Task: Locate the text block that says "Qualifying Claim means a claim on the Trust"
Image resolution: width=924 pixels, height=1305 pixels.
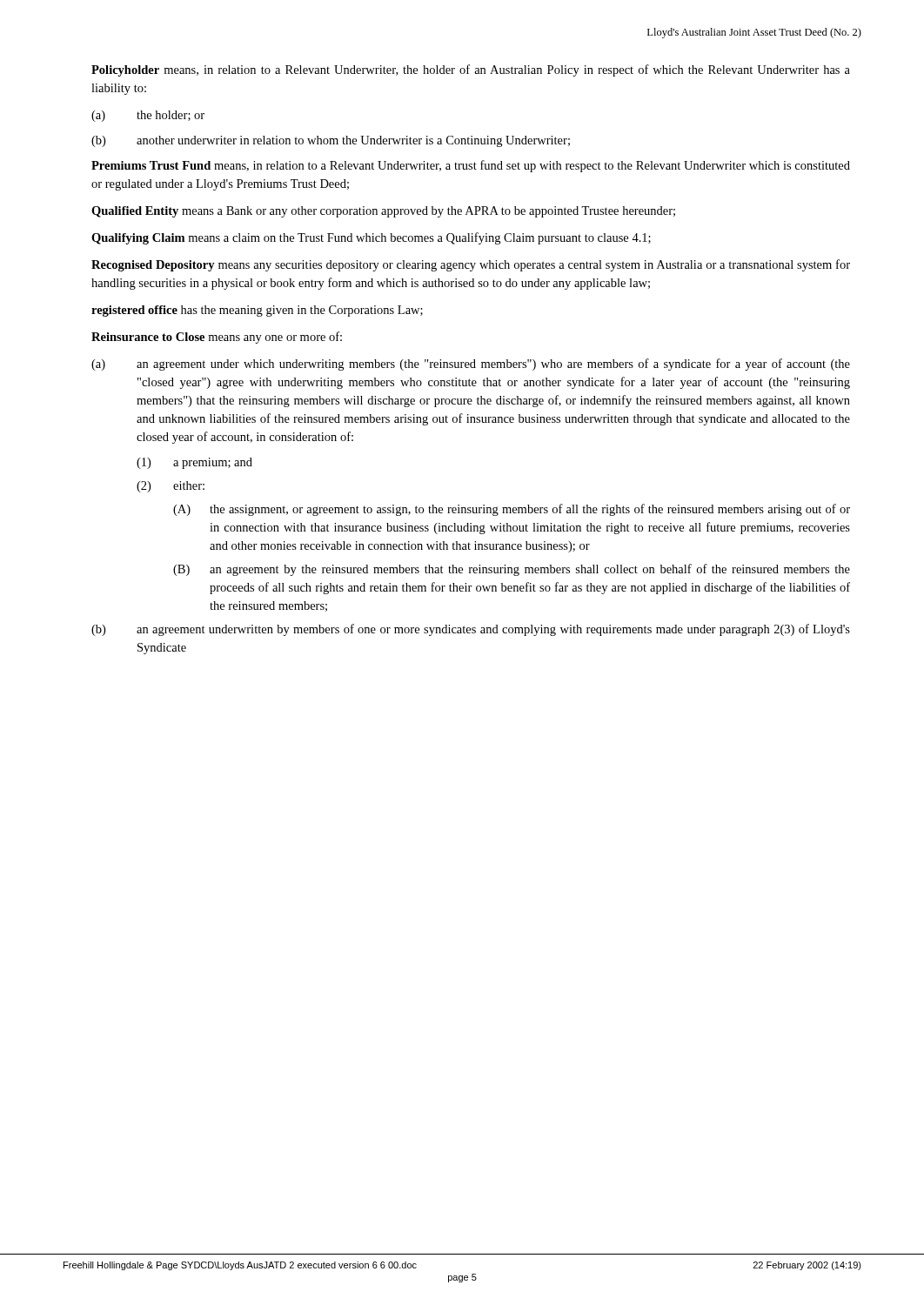Action: tap(371, 238)
